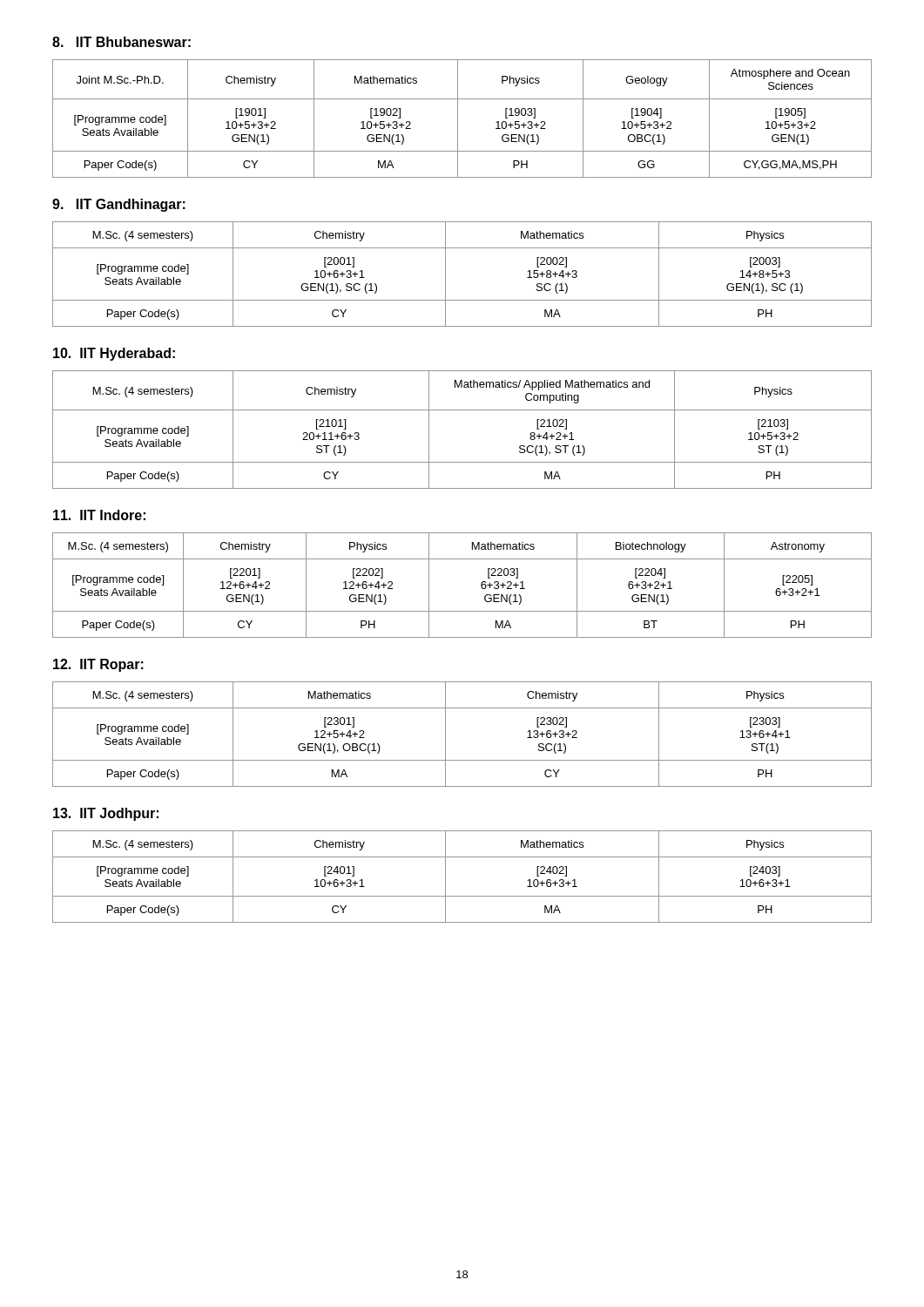Find the section header containing "11. IIT Indore:"

click(x=100, y=515)
